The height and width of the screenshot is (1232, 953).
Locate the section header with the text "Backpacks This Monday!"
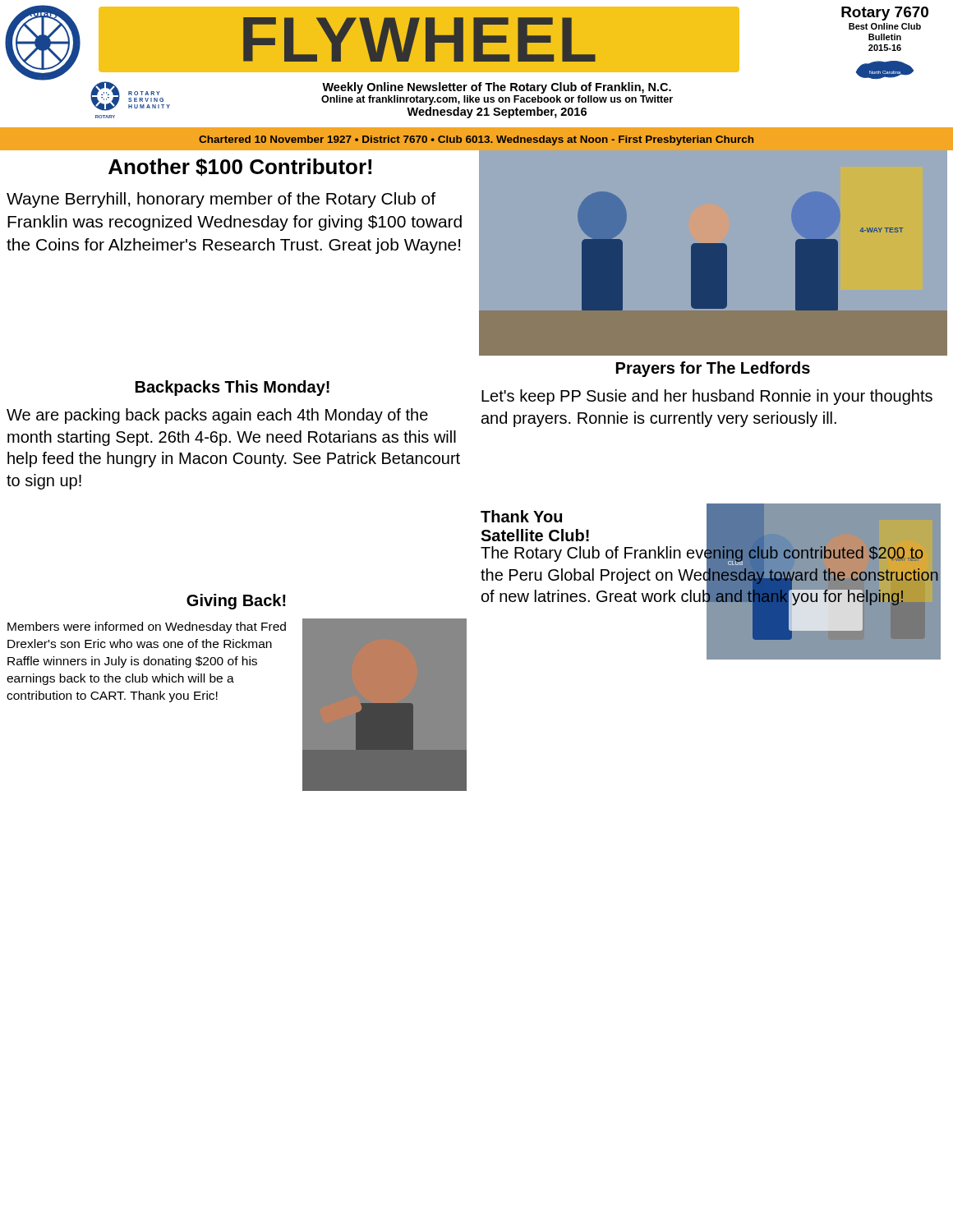[233, 387]
